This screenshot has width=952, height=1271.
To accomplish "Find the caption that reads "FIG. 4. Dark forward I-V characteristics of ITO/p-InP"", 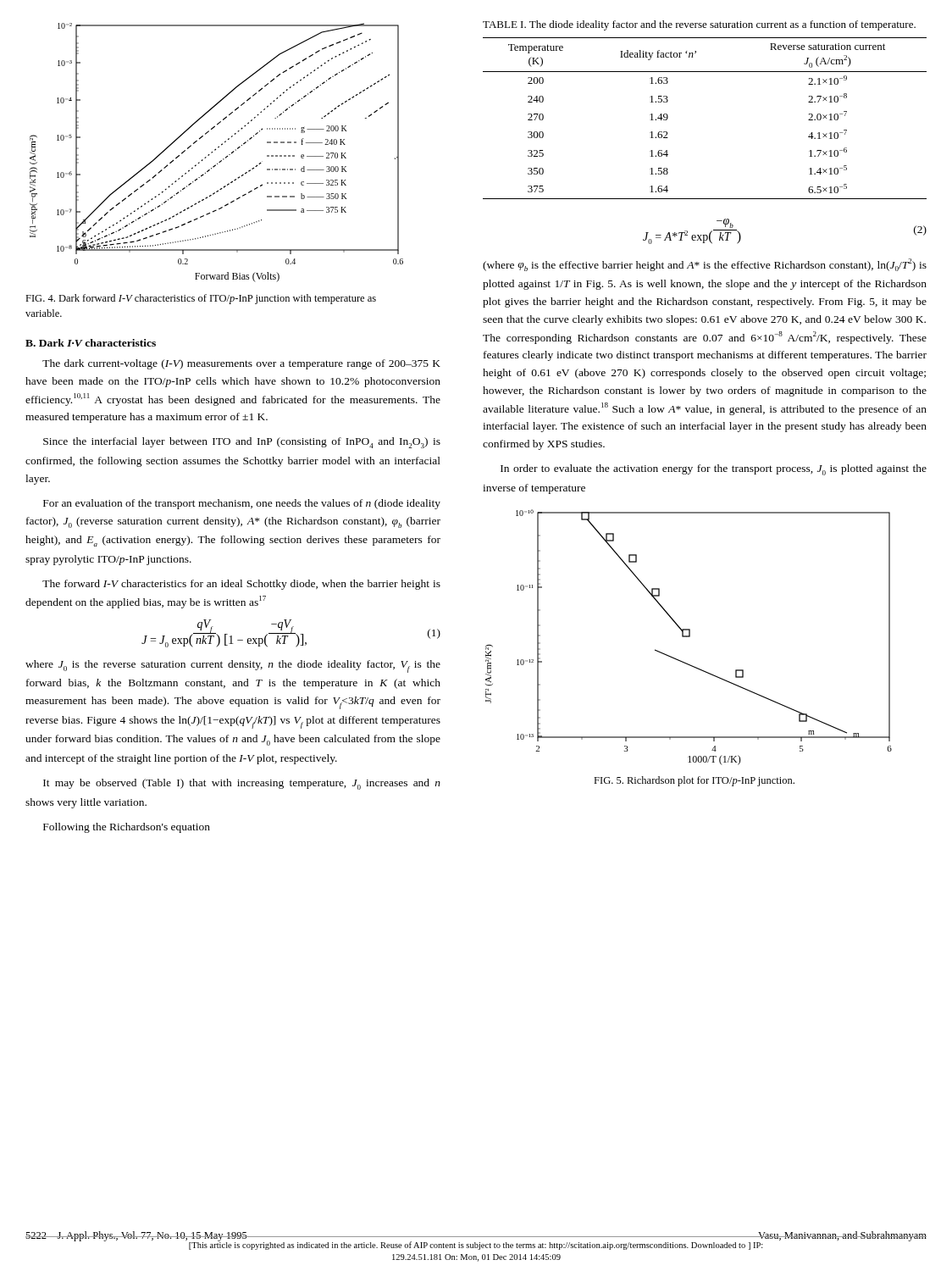I will pyautogui.click(x=201, y=306).
